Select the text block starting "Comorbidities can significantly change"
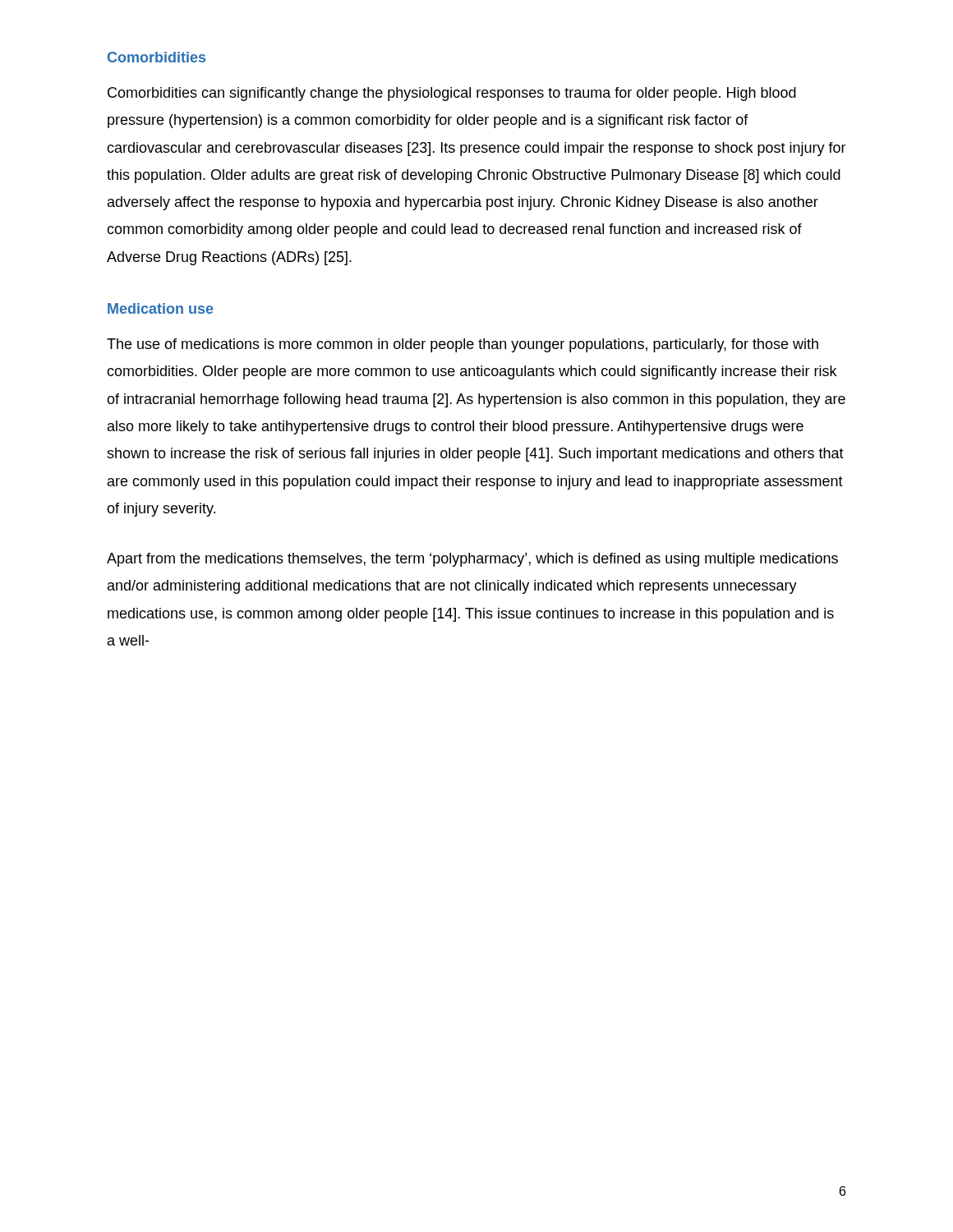 click(476, 175)
